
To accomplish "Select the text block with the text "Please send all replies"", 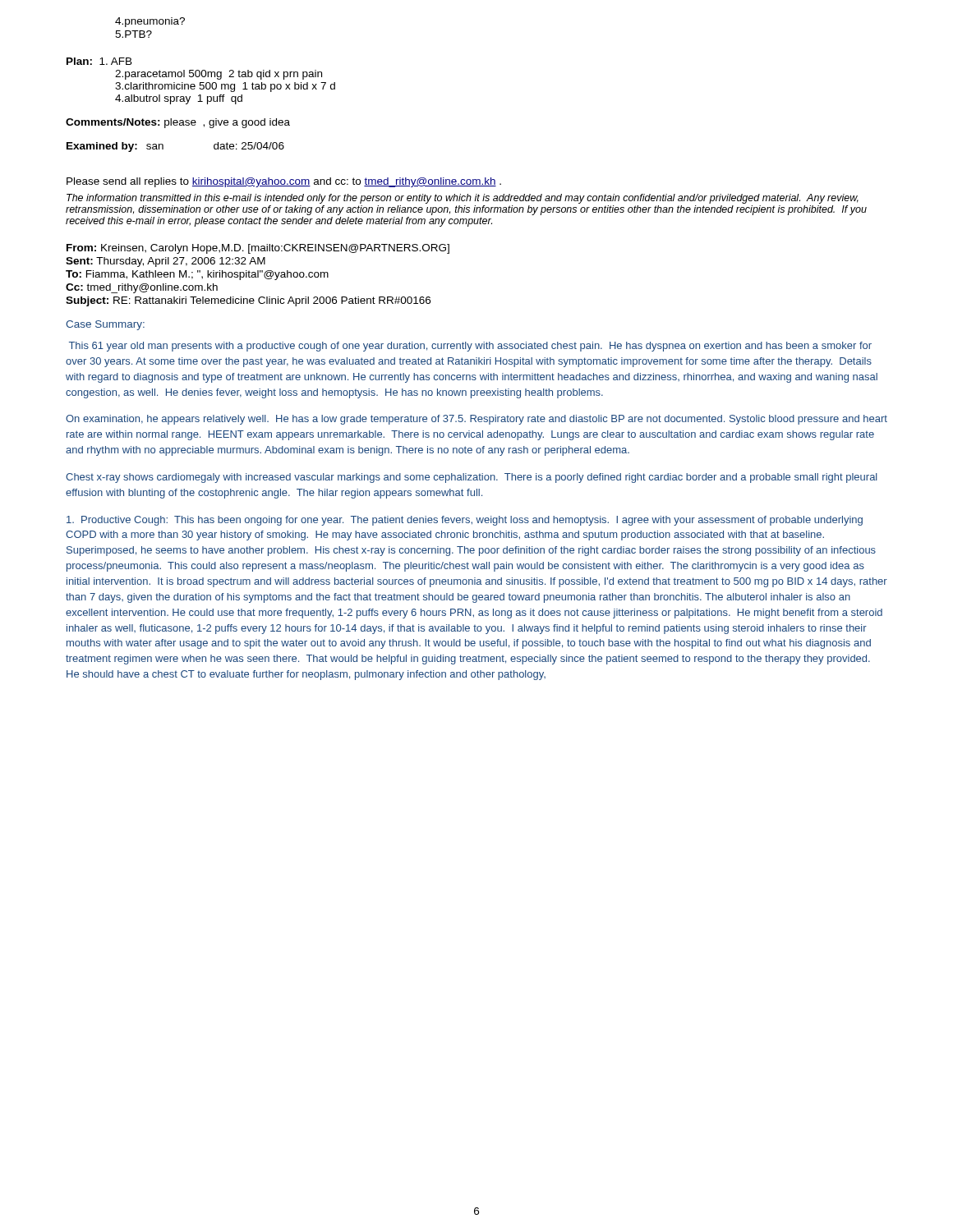I will click(x=284, y=181).
